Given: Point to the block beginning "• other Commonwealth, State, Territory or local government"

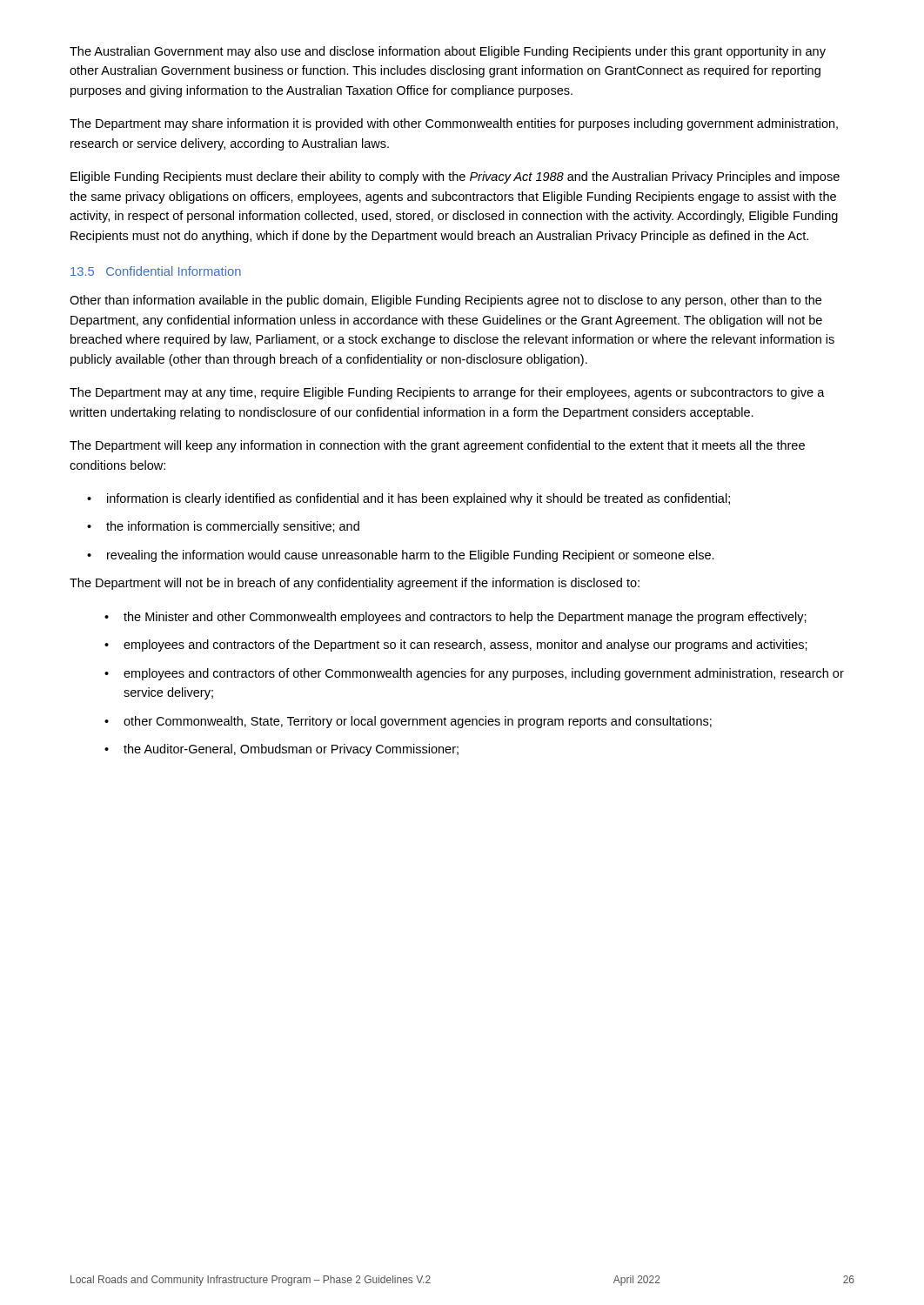Looking at the screenshot, I should click(x=479, y=721).
